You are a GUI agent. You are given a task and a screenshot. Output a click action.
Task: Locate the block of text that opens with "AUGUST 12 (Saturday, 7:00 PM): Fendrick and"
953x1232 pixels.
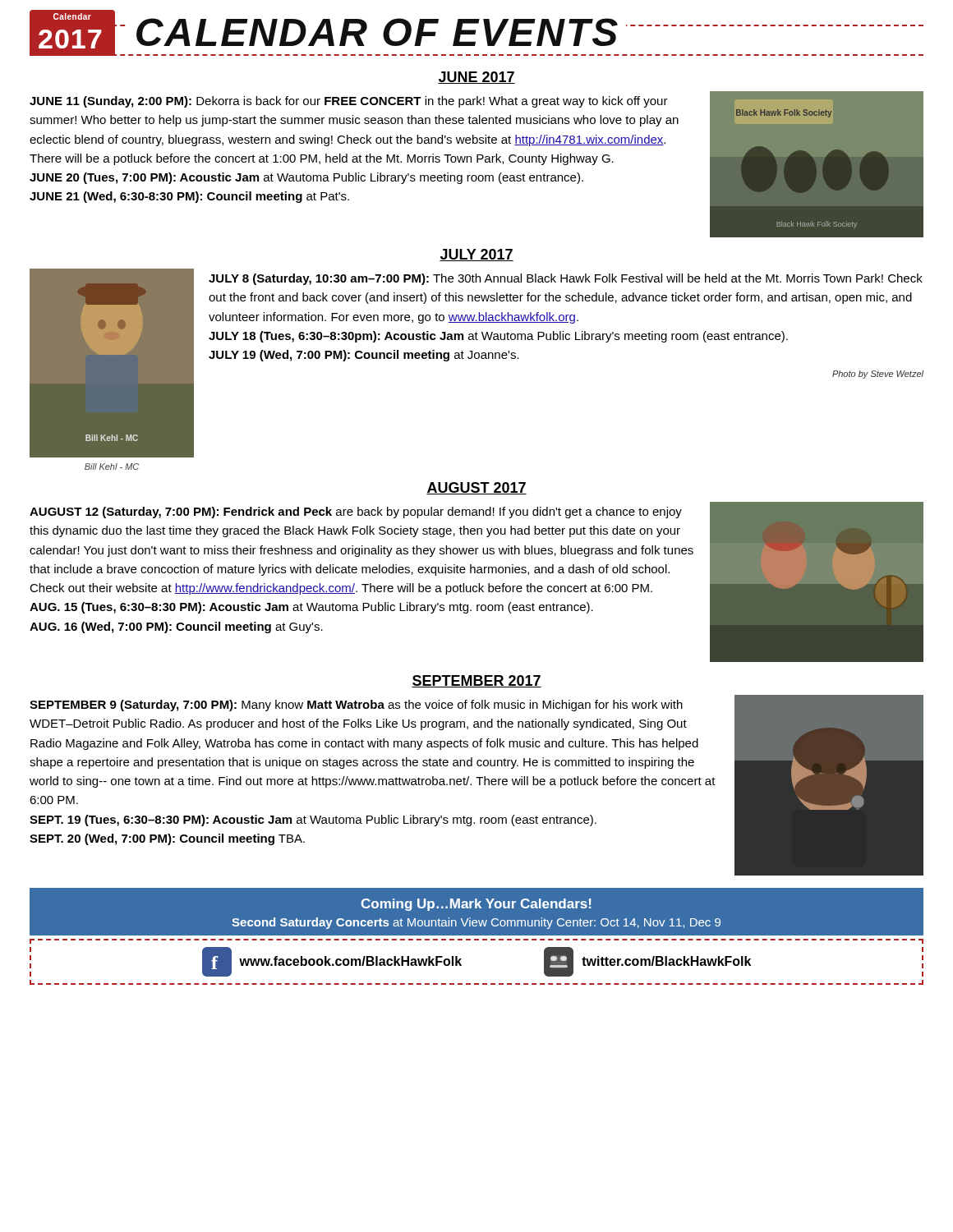coord(362,569)
